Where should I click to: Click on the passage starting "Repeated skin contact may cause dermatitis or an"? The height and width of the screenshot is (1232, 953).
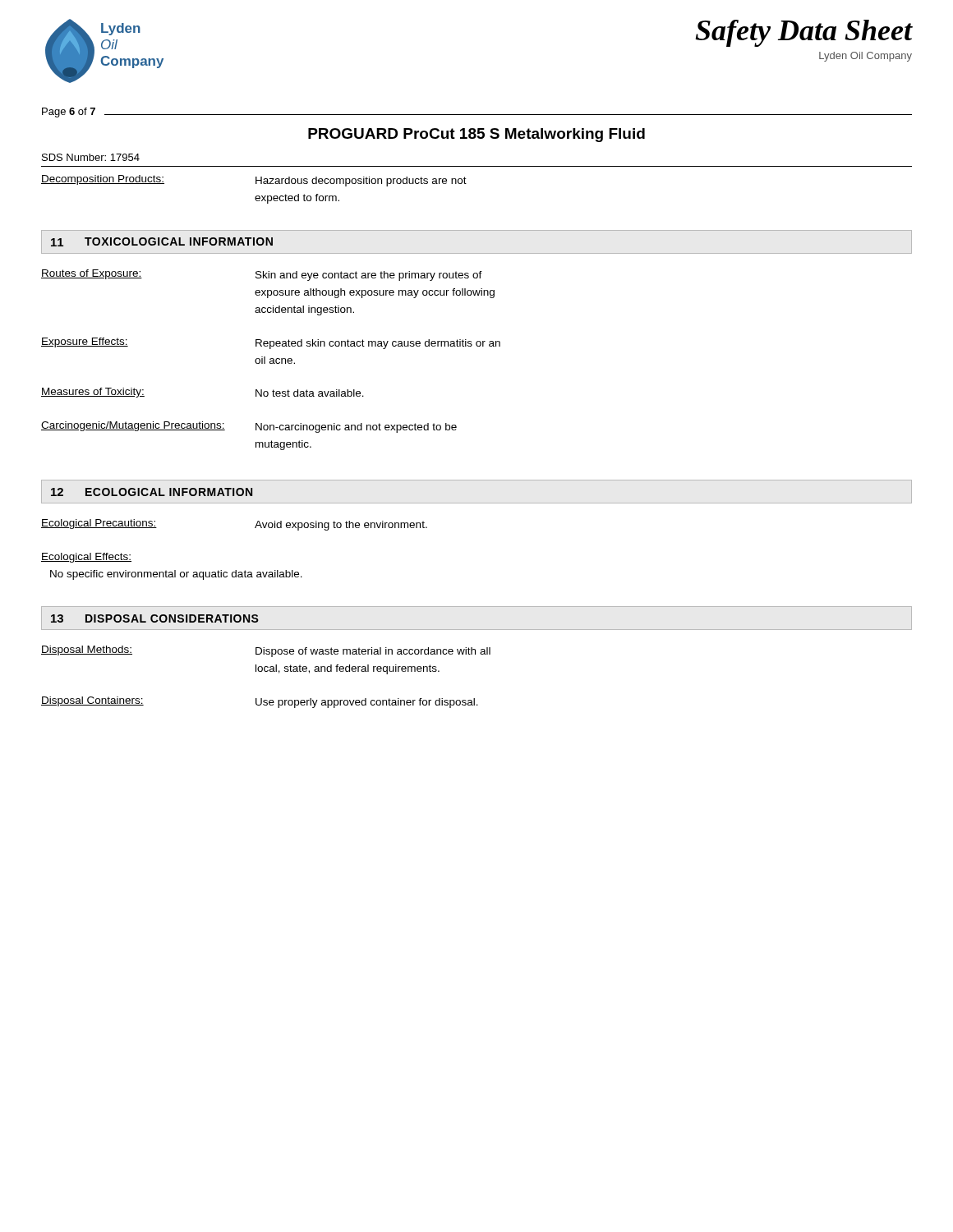[x=378, y=351]
